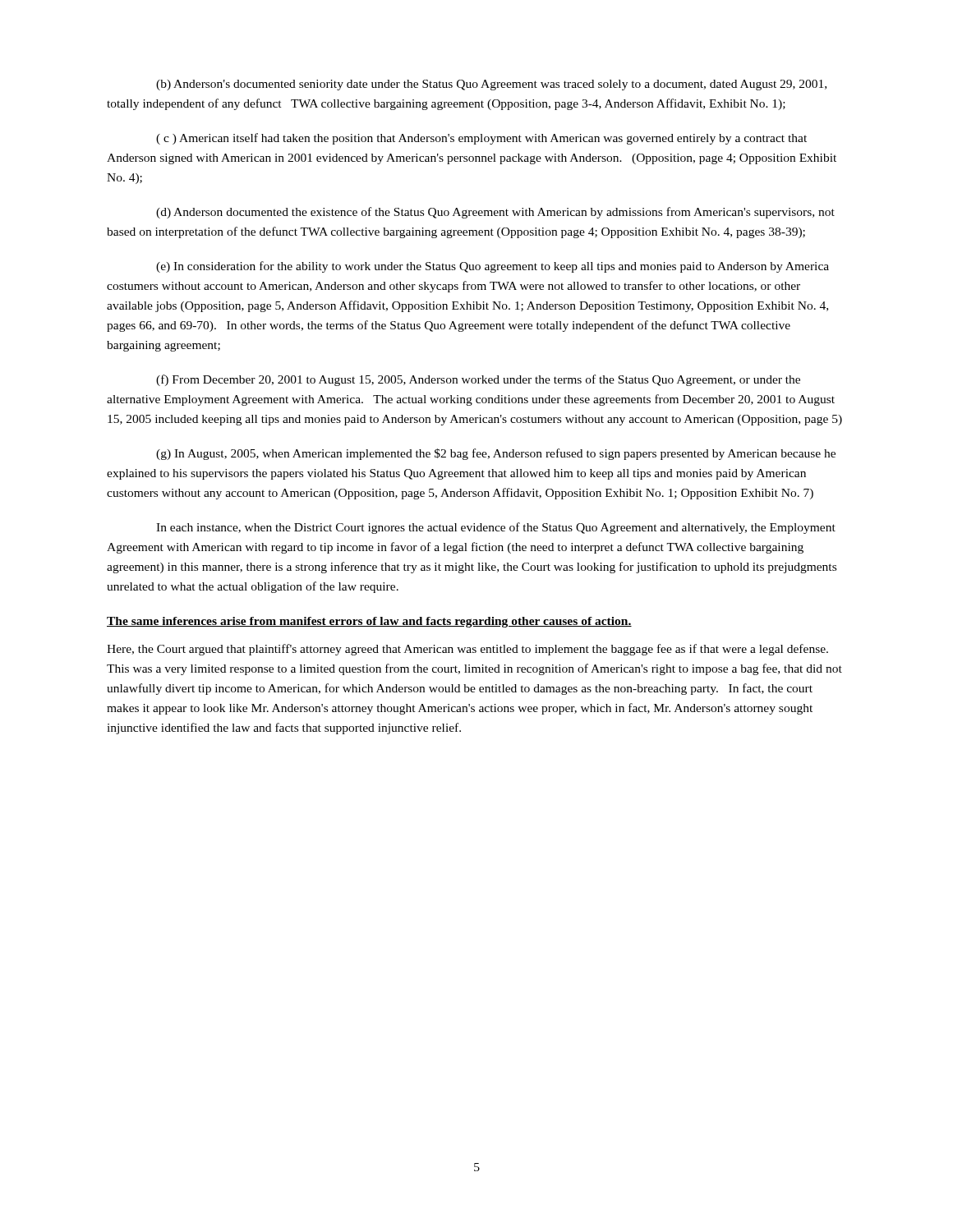Locate the text block that says "(d) Anderson documented the existence of"
Image resolution: width=953 pixels, height=1232 pixels.
point(471,221)
